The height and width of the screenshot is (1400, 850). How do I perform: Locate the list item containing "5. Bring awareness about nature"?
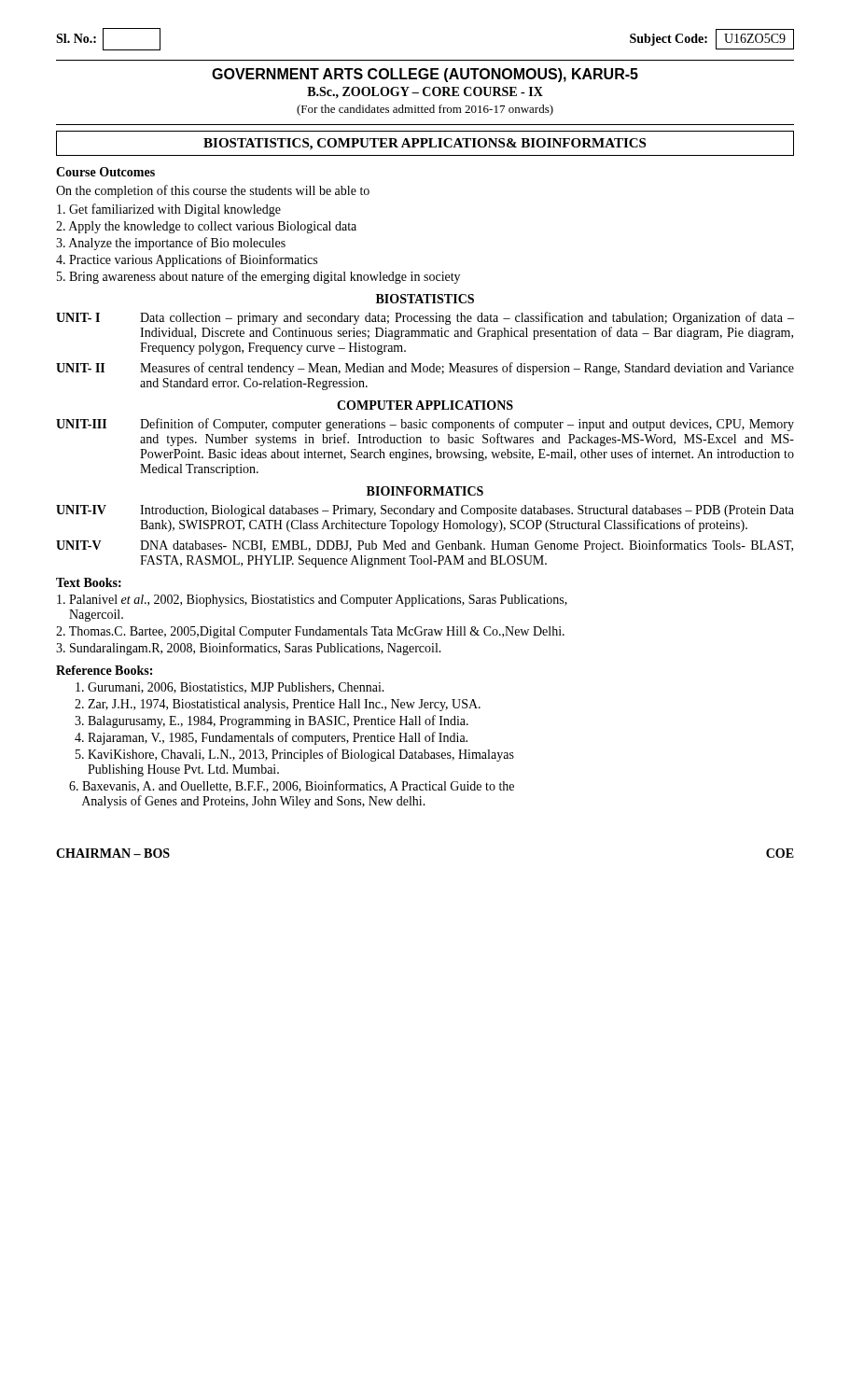(x=258, y=277)
